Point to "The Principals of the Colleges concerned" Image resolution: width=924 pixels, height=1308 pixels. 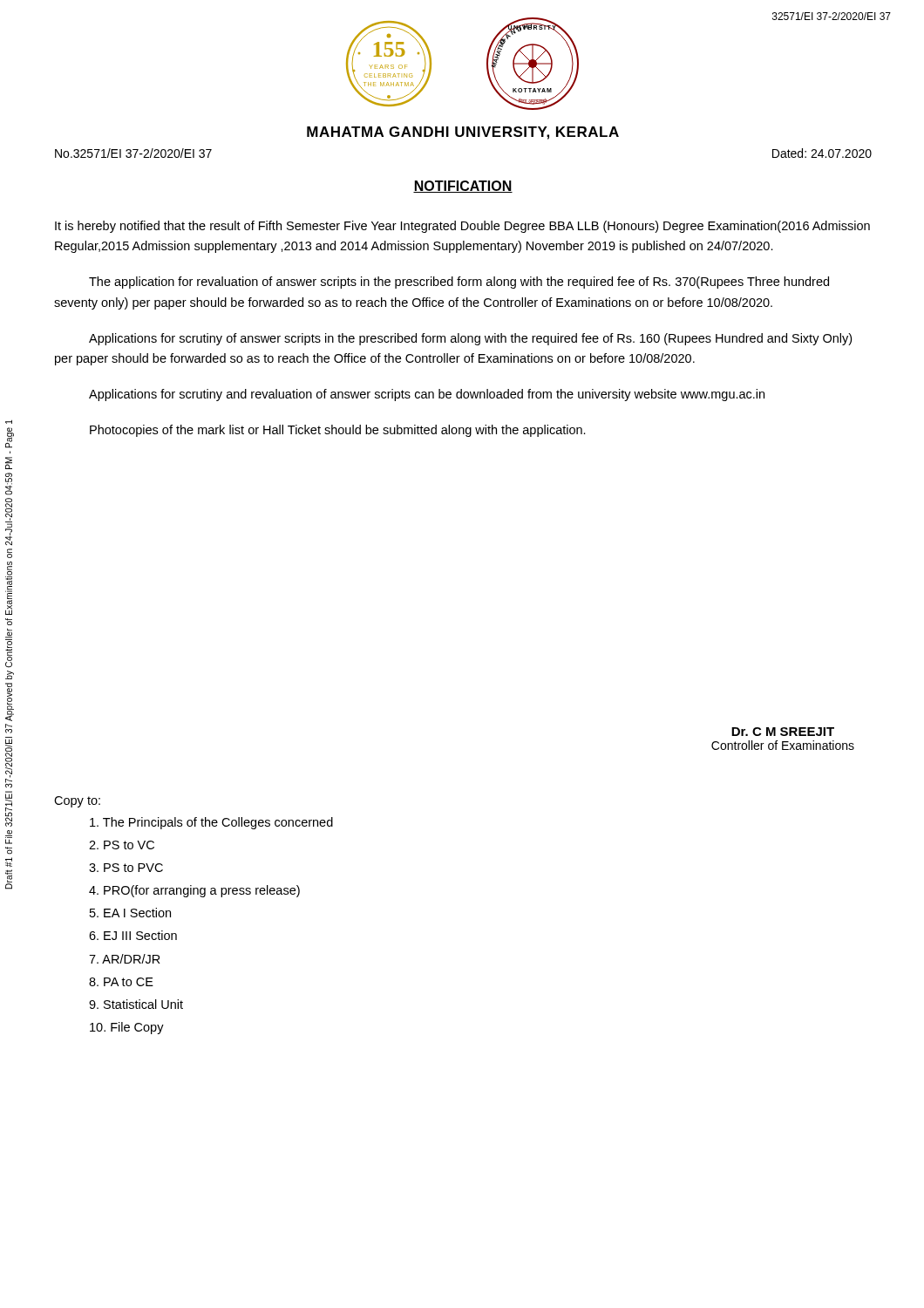211,822
